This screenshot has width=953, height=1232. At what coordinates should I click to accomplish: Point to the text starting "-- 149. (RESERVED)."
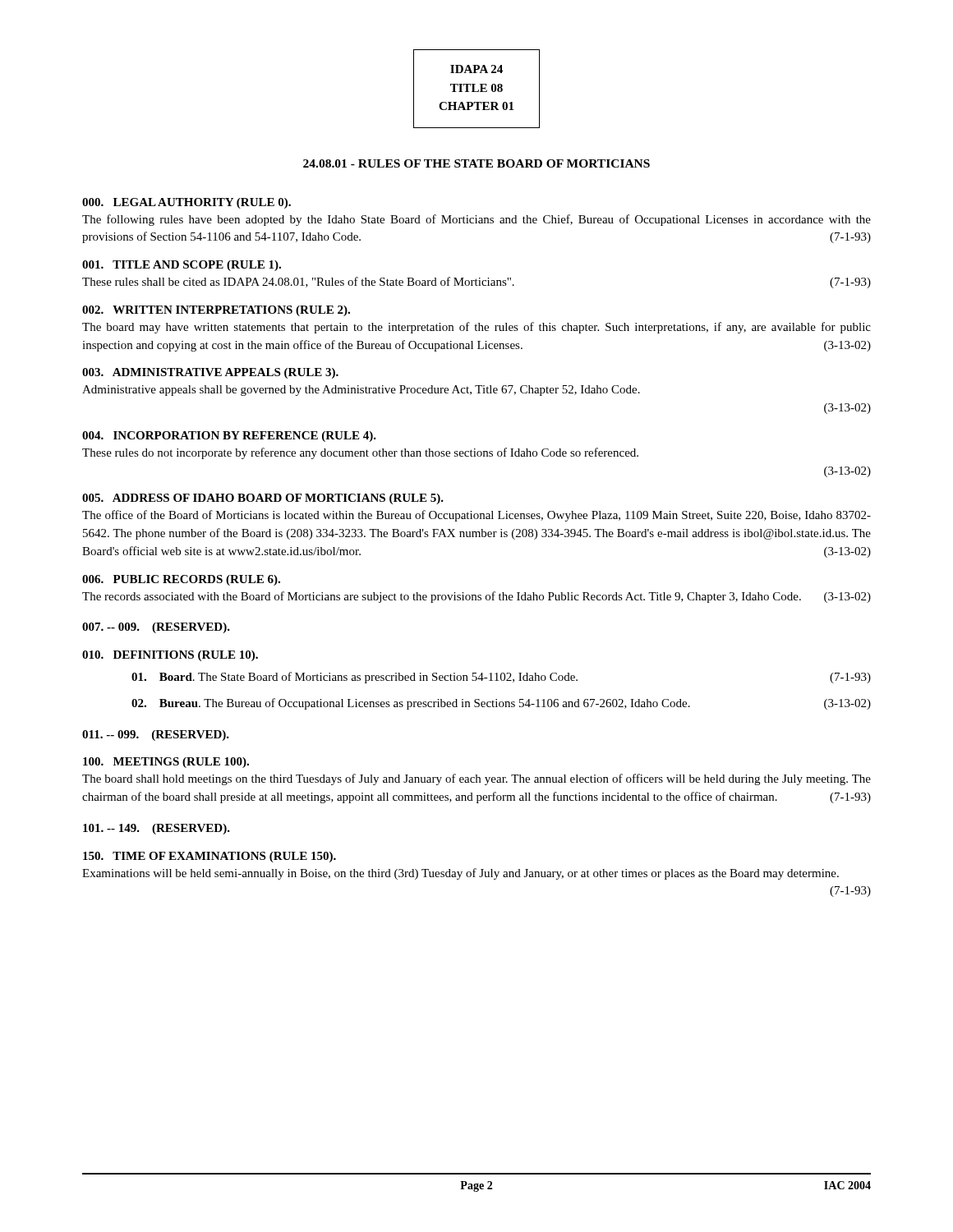(x=156, y=828)
